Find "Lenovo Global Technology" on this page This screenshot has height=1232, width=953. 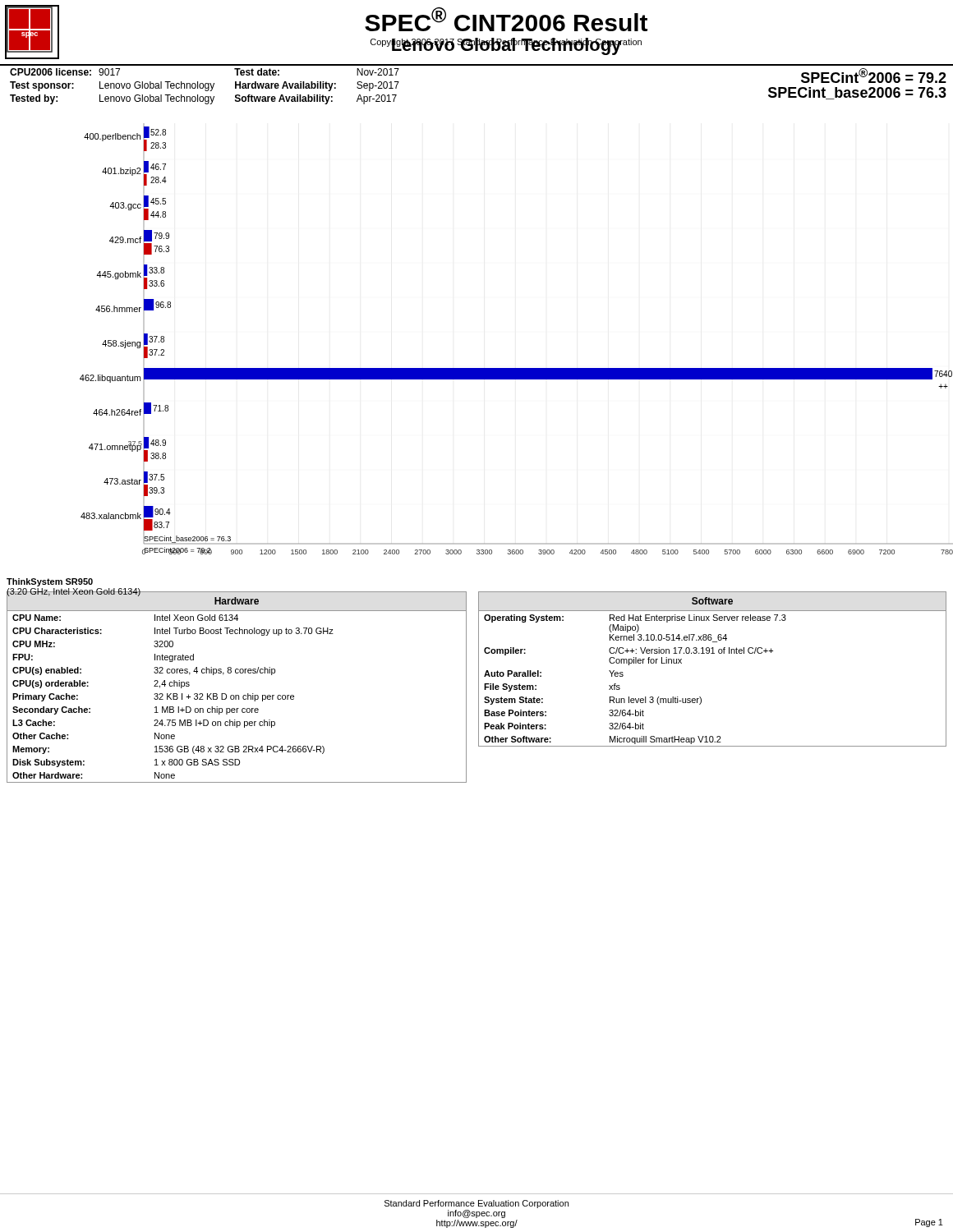(x=506, y=45)
